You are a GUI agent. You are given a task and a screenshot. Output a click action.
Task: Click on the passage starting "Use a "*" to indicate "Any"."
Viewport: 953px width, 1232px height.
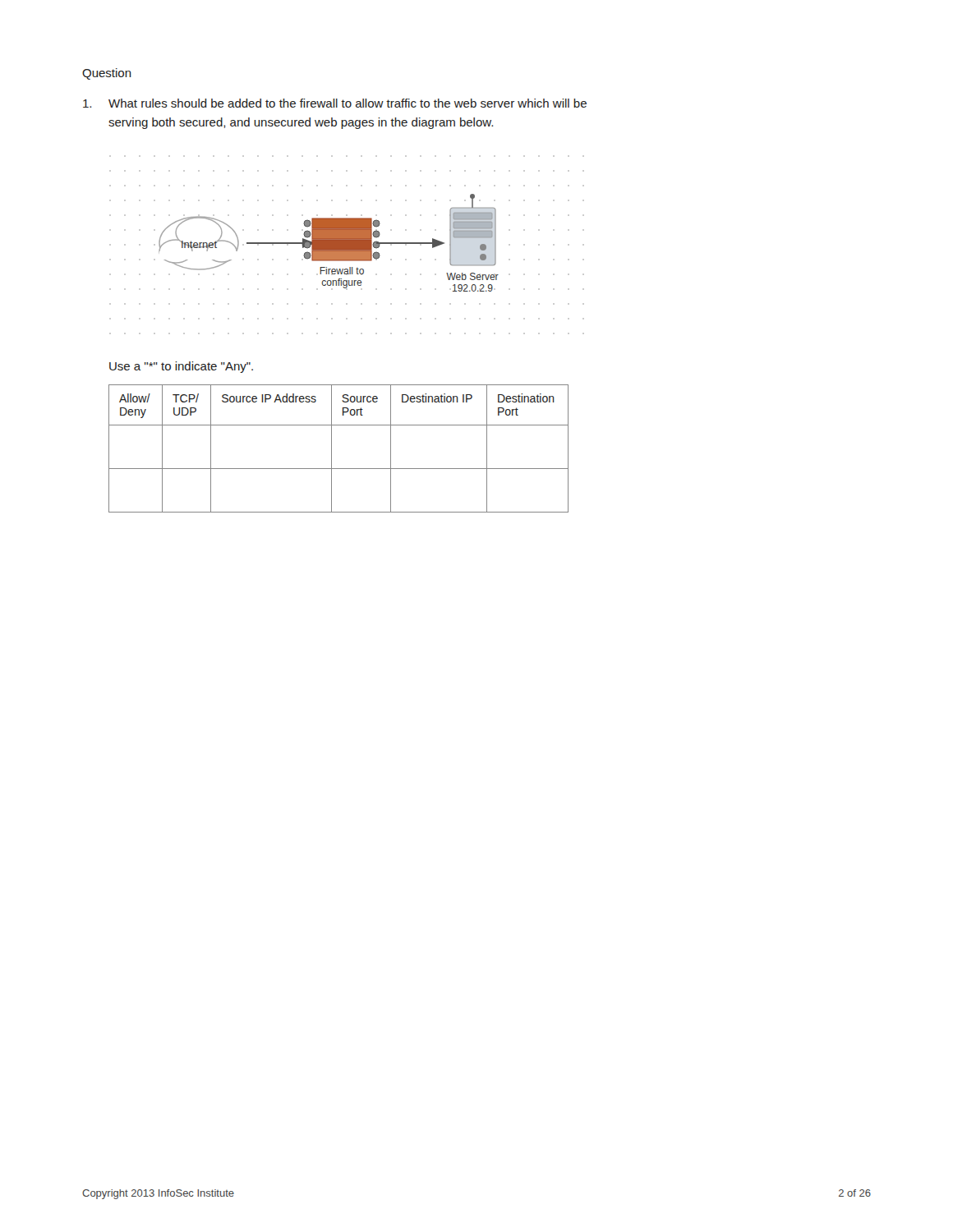(181, 366)
